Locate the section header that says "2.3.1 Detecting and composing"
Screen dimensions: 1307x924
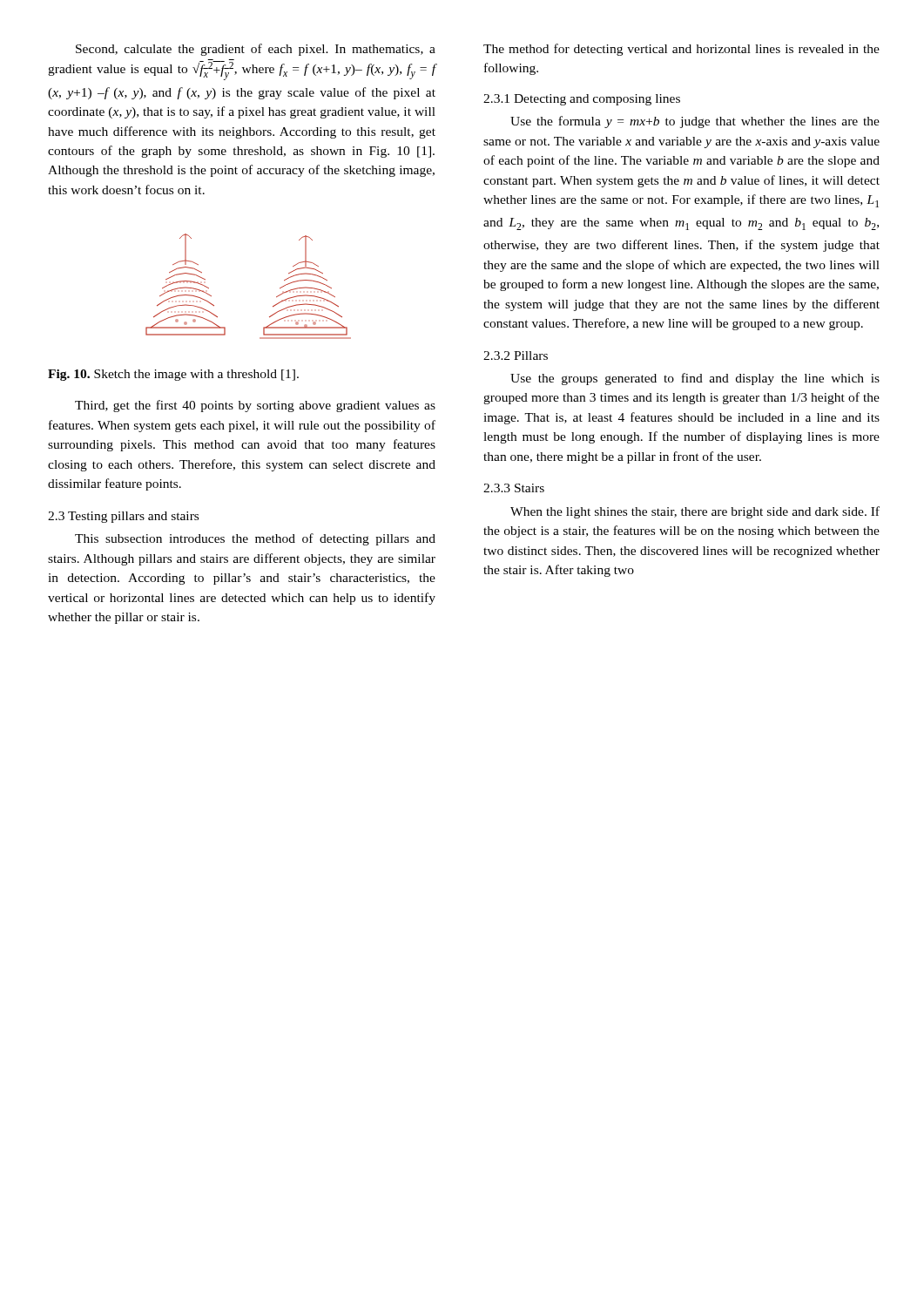582,98
